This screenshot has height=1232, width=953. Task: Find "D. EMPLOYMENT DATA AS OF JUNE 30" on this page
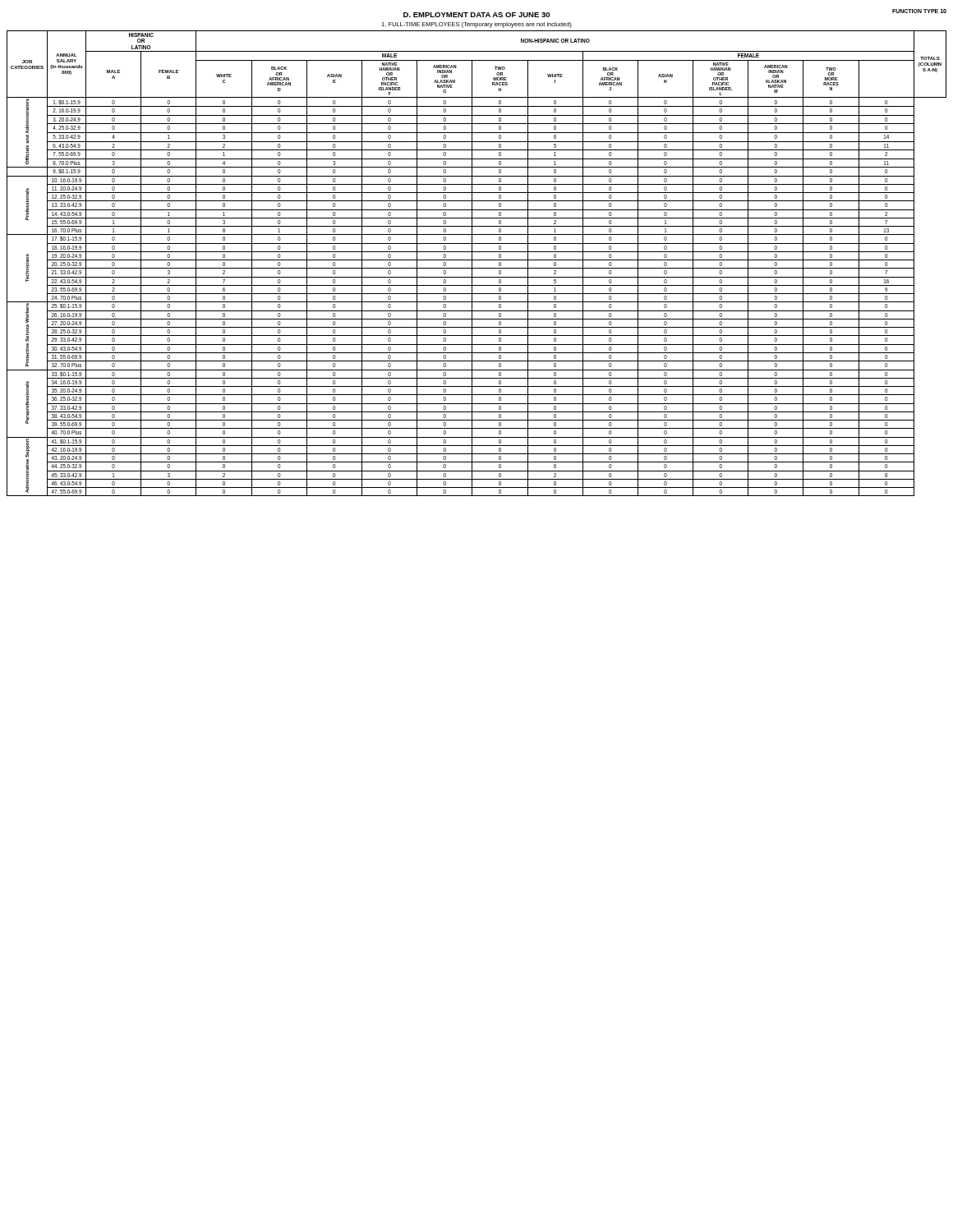(x=476, y=14)
